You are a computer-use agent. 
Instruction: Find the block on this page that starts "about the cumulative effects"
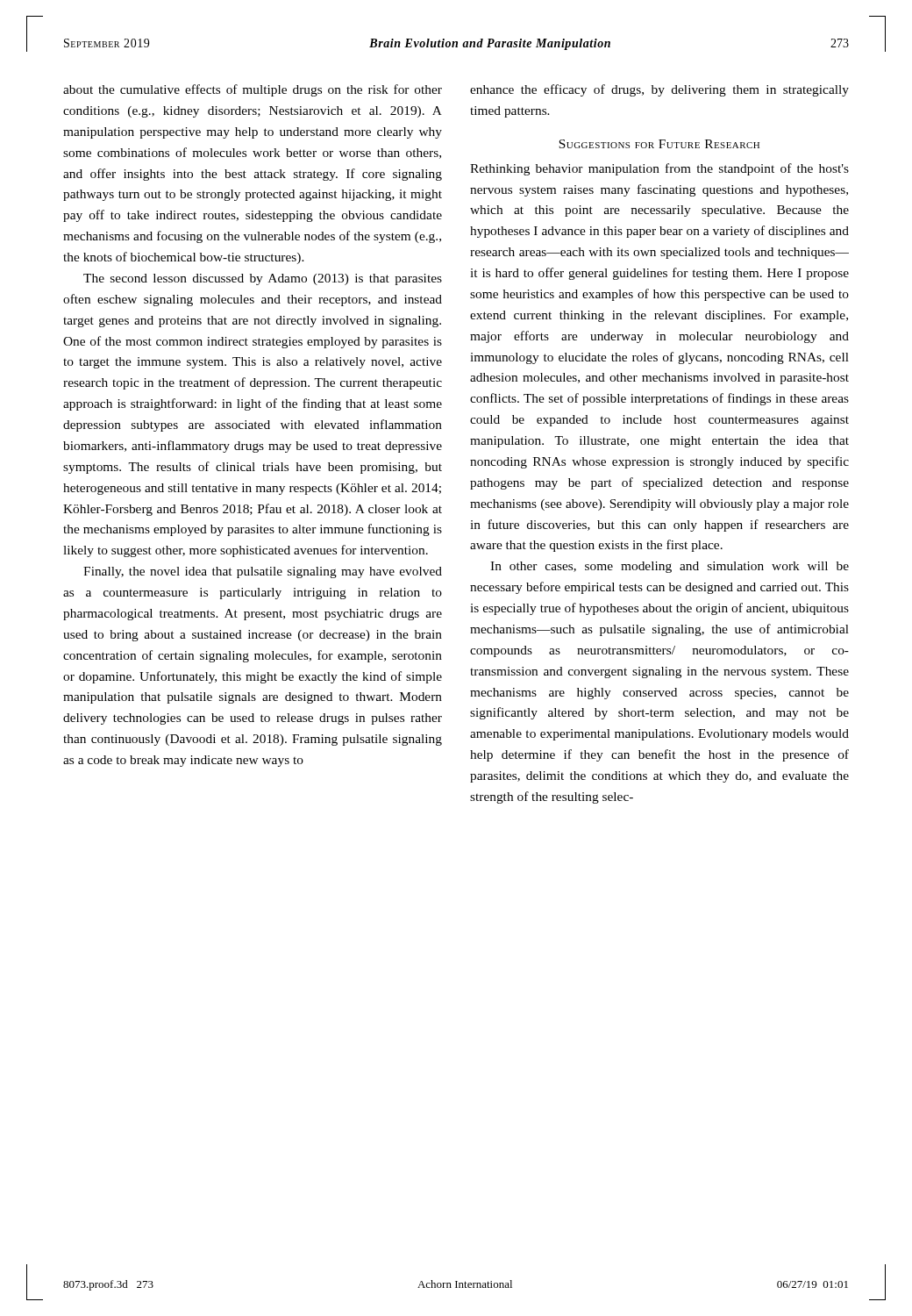(253, 173)
